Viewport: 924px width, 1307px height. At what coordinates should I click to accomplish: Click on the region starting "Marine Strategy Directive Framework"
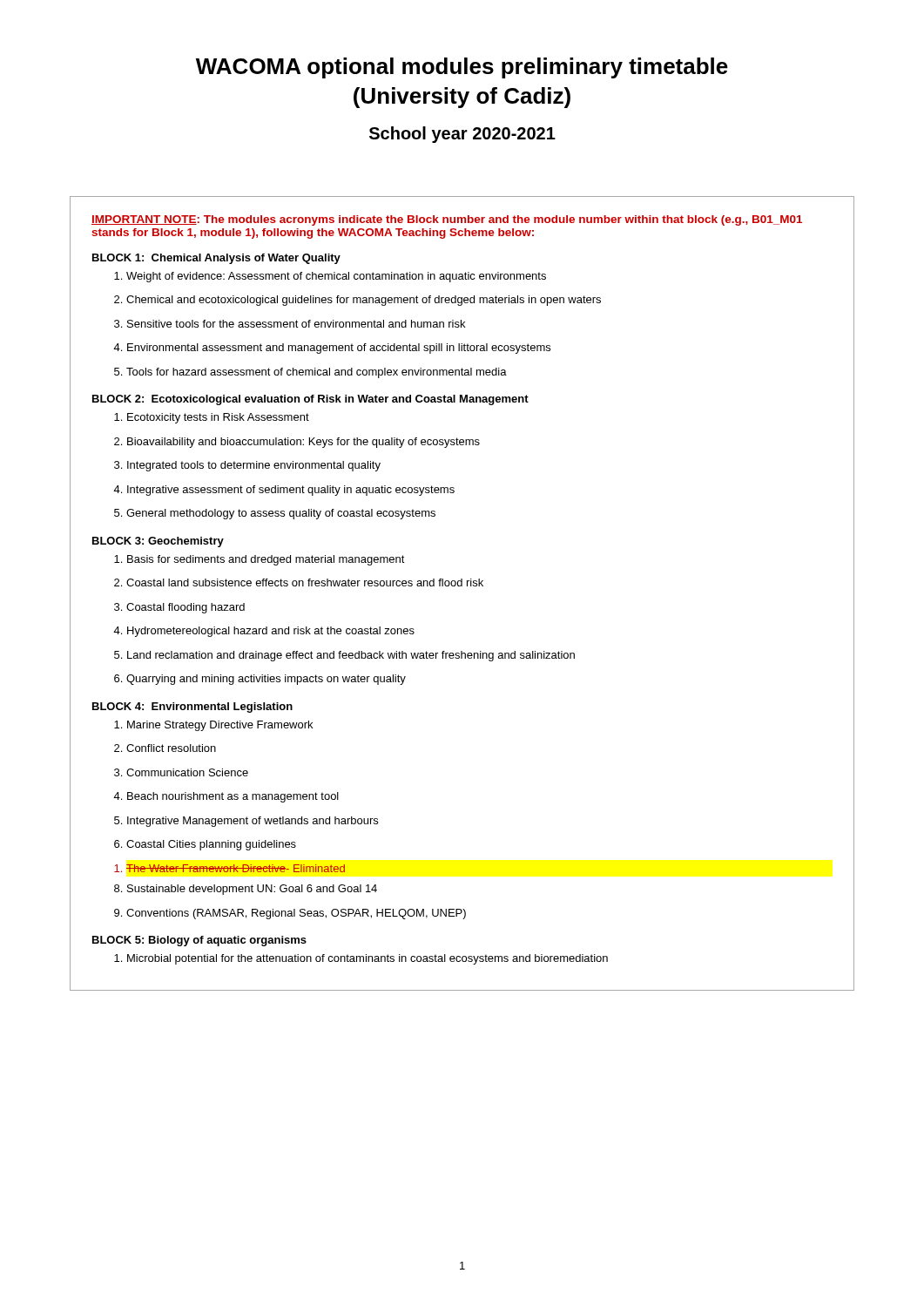(x=213, y=726)
